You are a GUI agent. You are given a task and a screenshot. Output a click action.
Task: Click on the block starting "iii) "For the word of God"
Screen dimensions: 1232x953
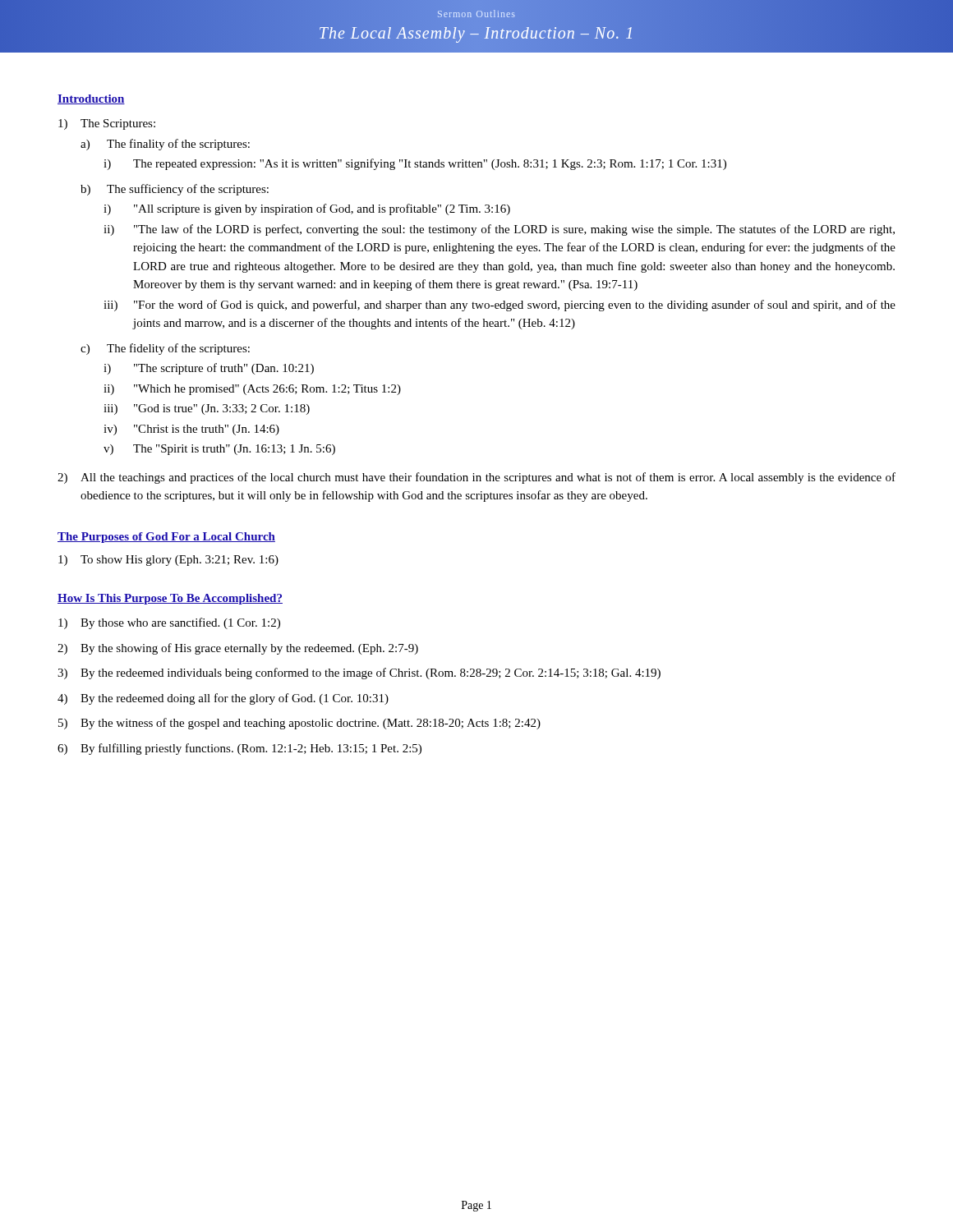500,314
